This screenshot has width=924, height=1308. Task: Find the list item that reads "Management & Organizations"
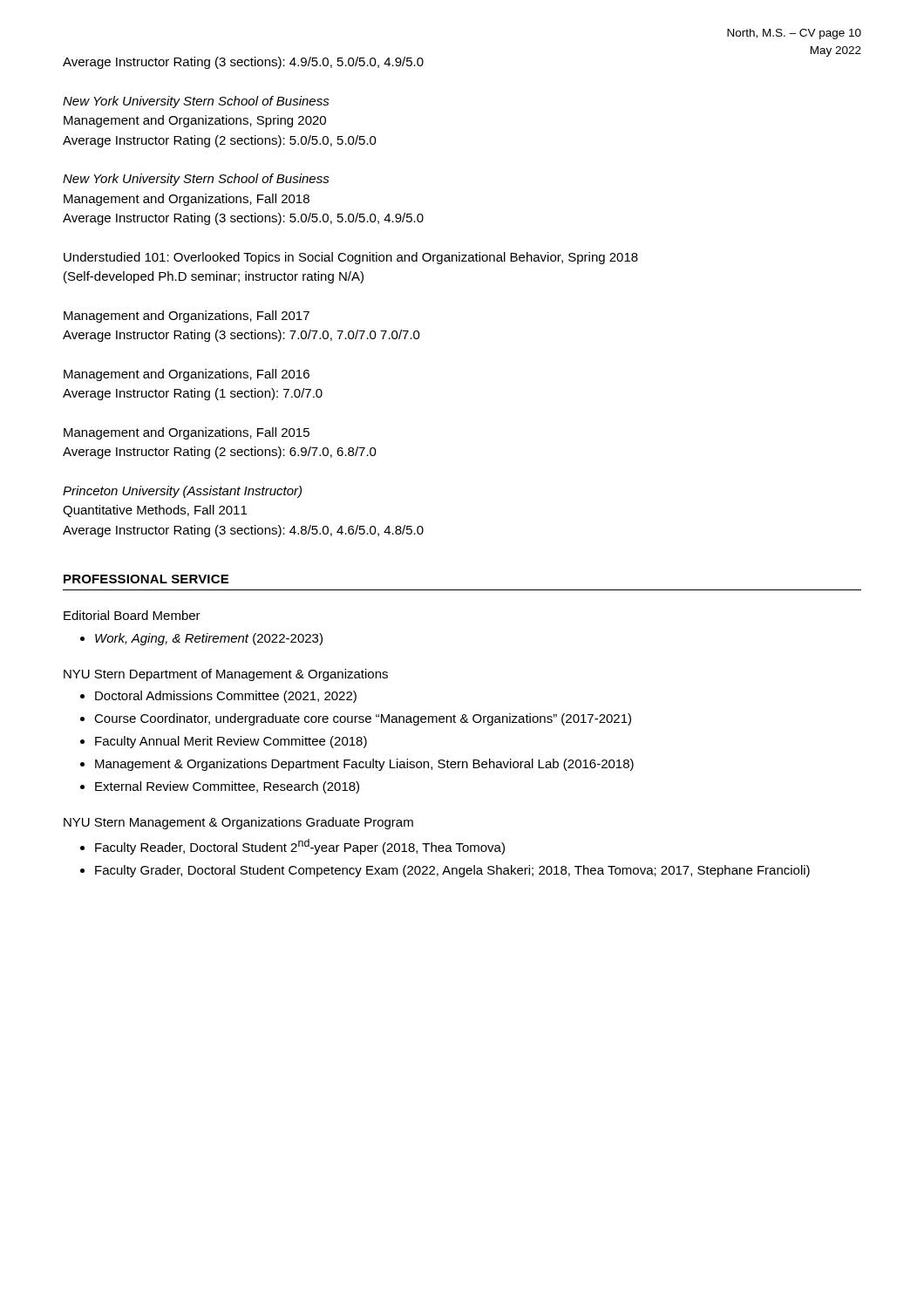(x=364, y=763)
